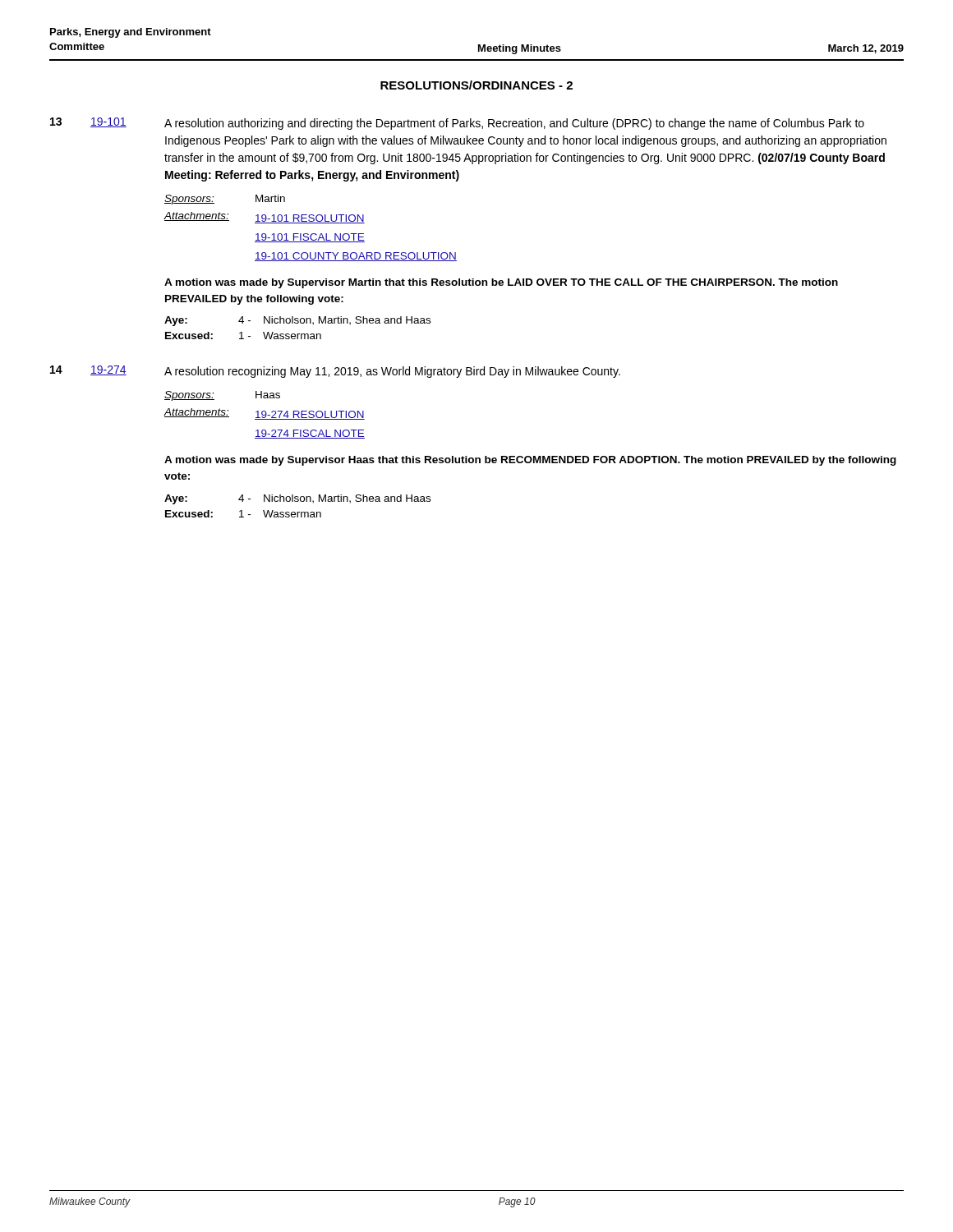The height and width of the screenshot is (1232, 953).
Task: Find the text block containing "A resolution authorizing and"
Action: coord(526,149)
